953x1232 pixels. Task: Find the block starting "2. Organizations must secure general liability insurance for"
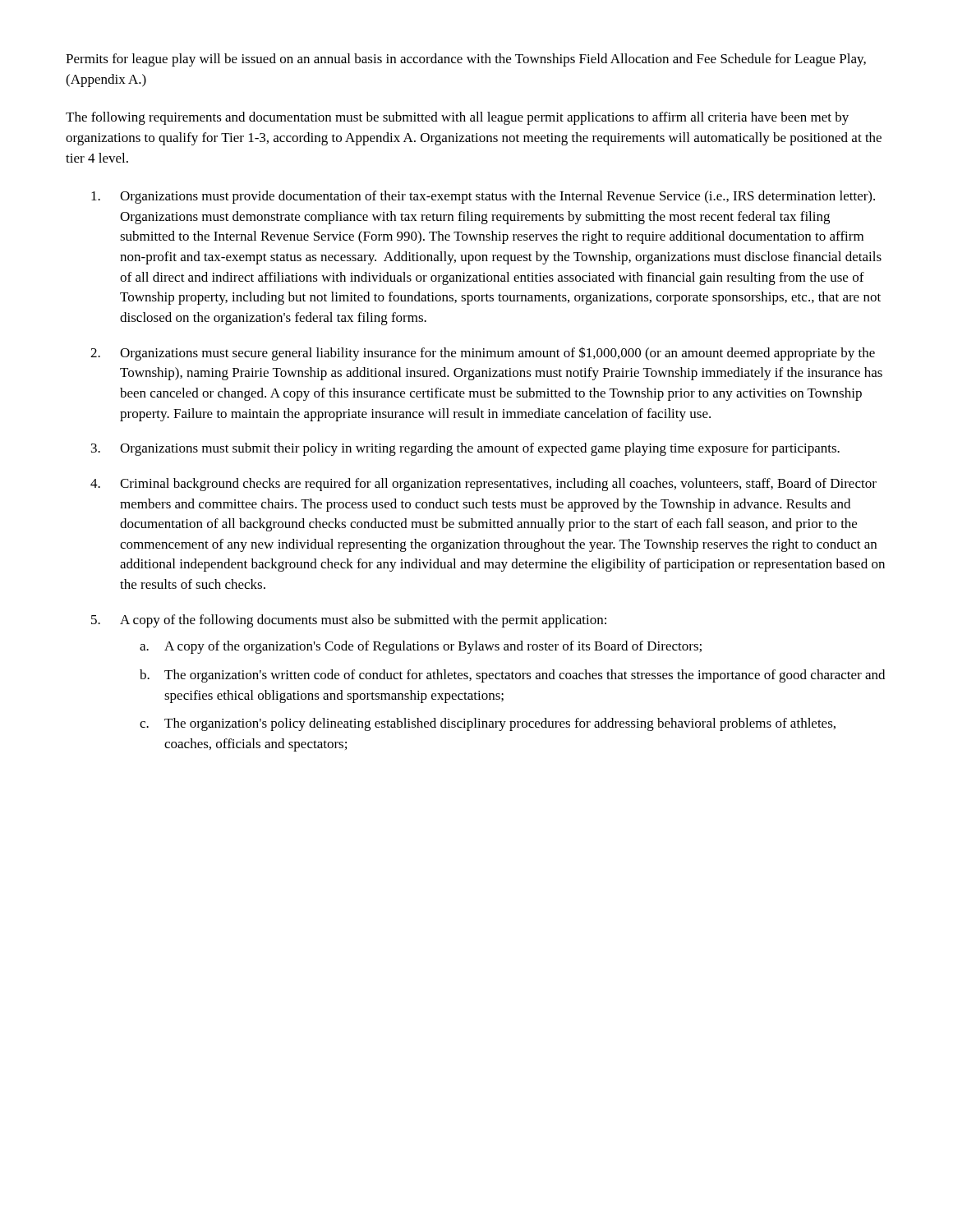pos(489,384)
